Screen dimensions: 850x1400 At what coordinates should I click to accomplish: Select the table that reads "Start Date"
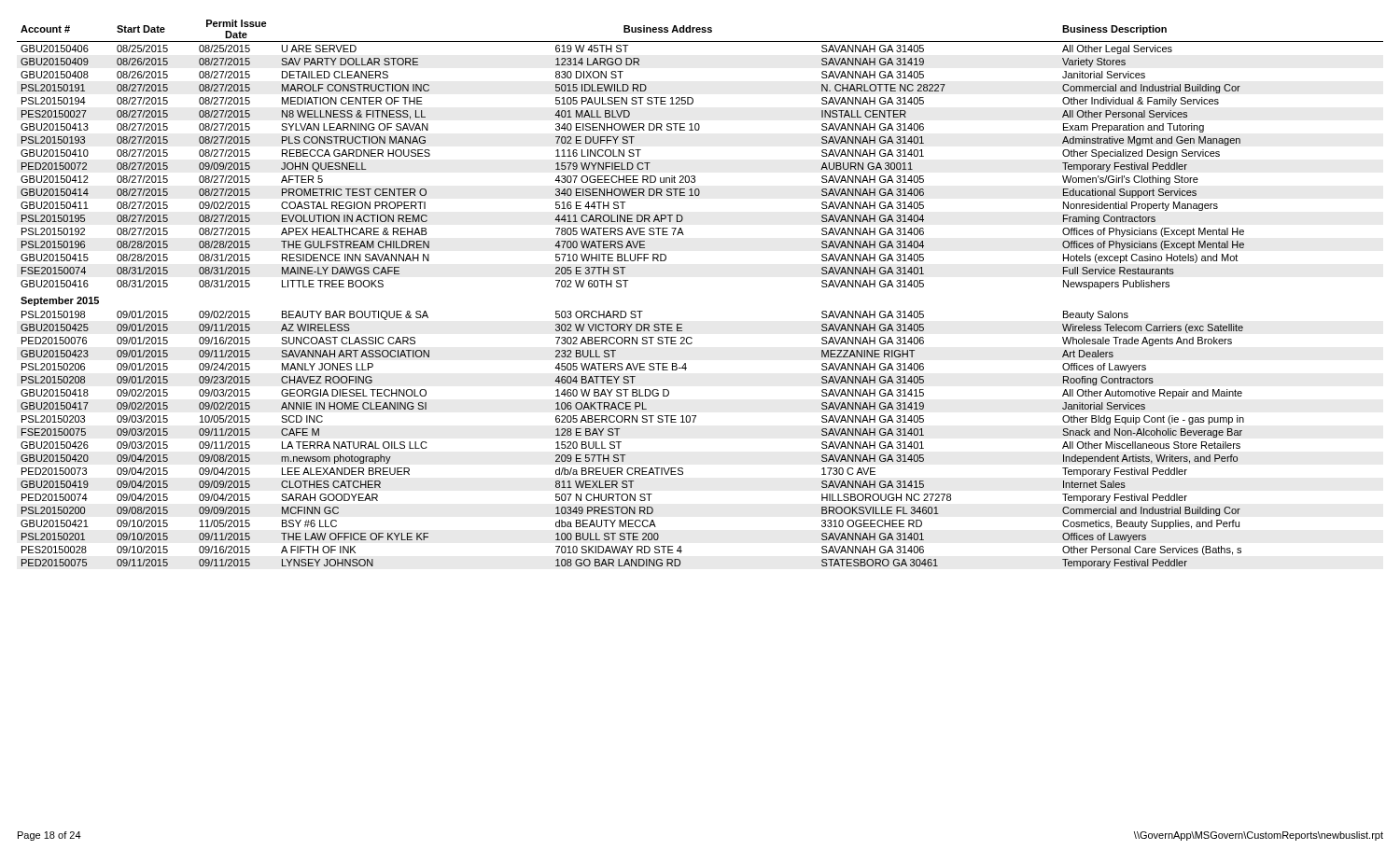[700, 293]
